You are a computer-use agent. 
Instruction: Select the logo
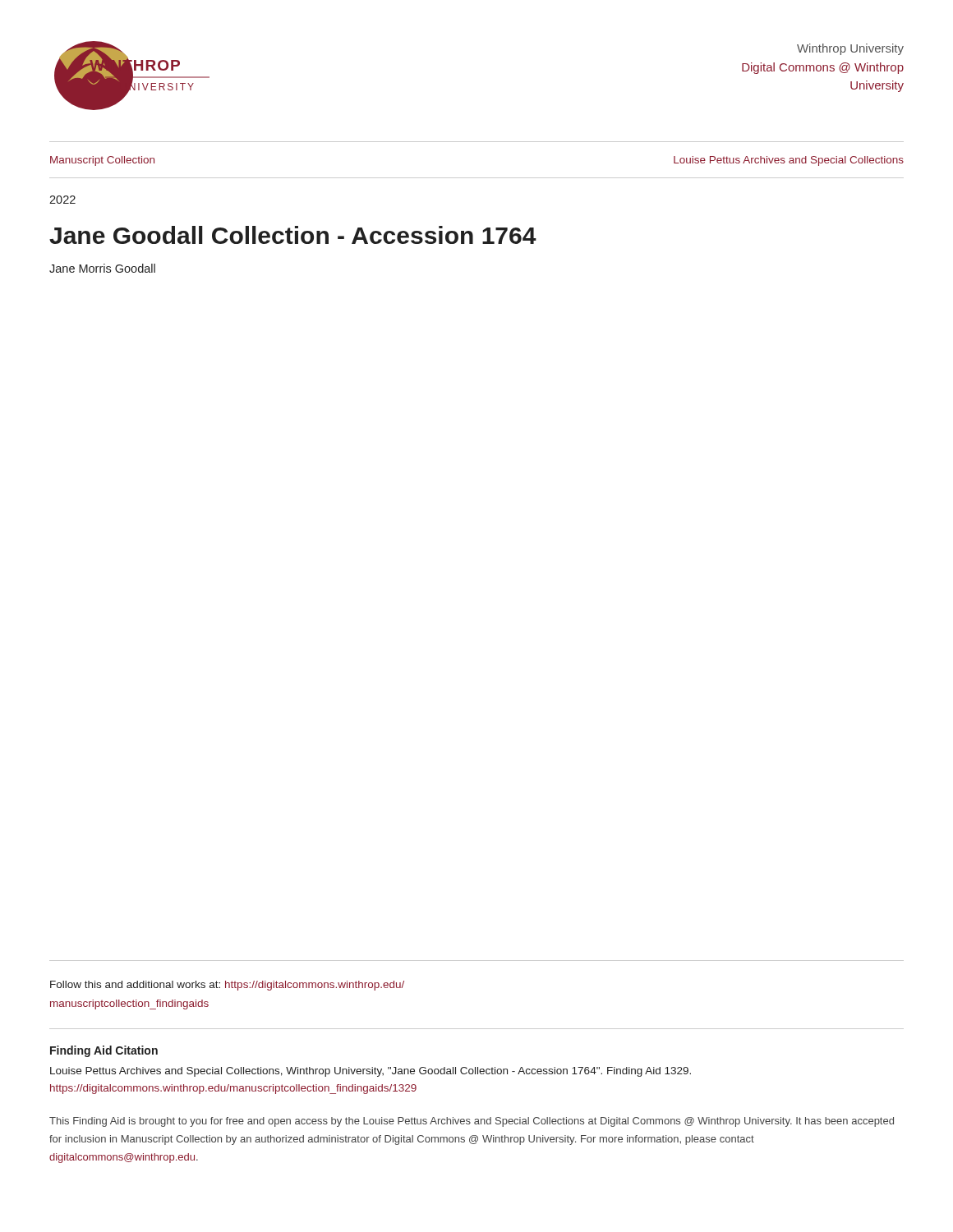click(140, 78)
